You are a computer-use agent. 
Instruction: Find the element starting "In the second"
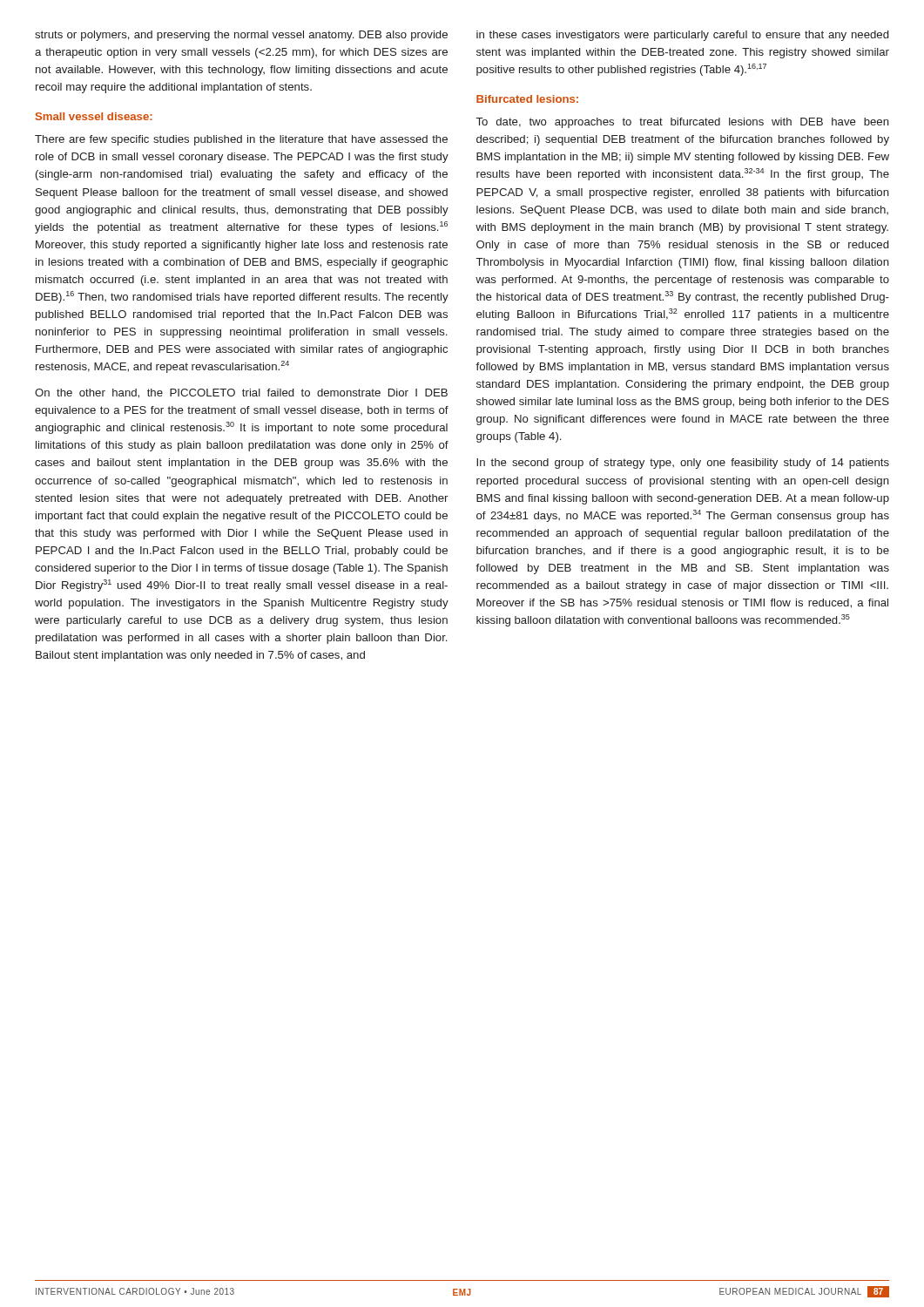(683, 542)
